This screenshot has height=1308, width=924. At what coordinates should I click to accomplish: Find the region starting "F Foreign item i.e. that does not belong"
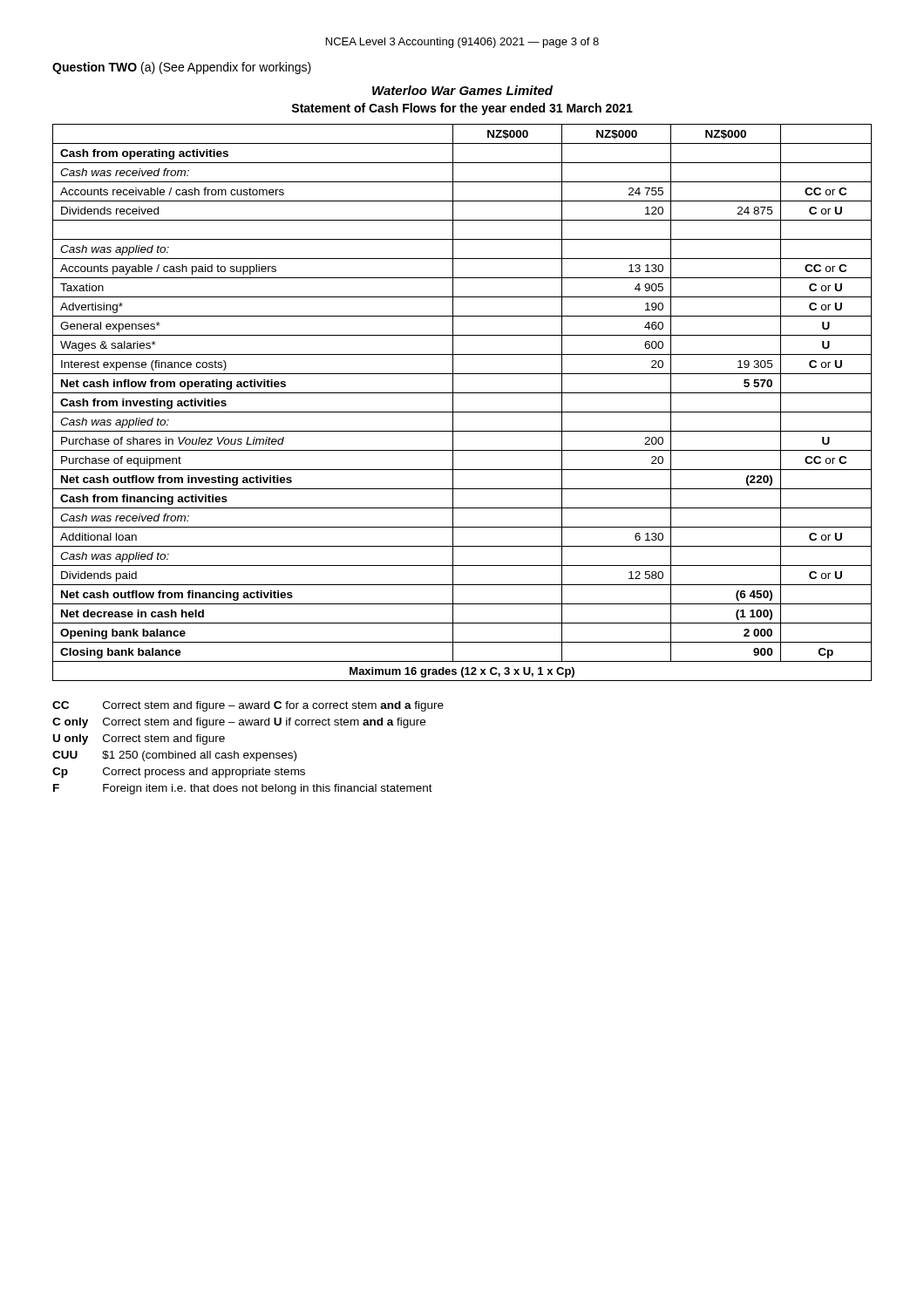point(251,788)
